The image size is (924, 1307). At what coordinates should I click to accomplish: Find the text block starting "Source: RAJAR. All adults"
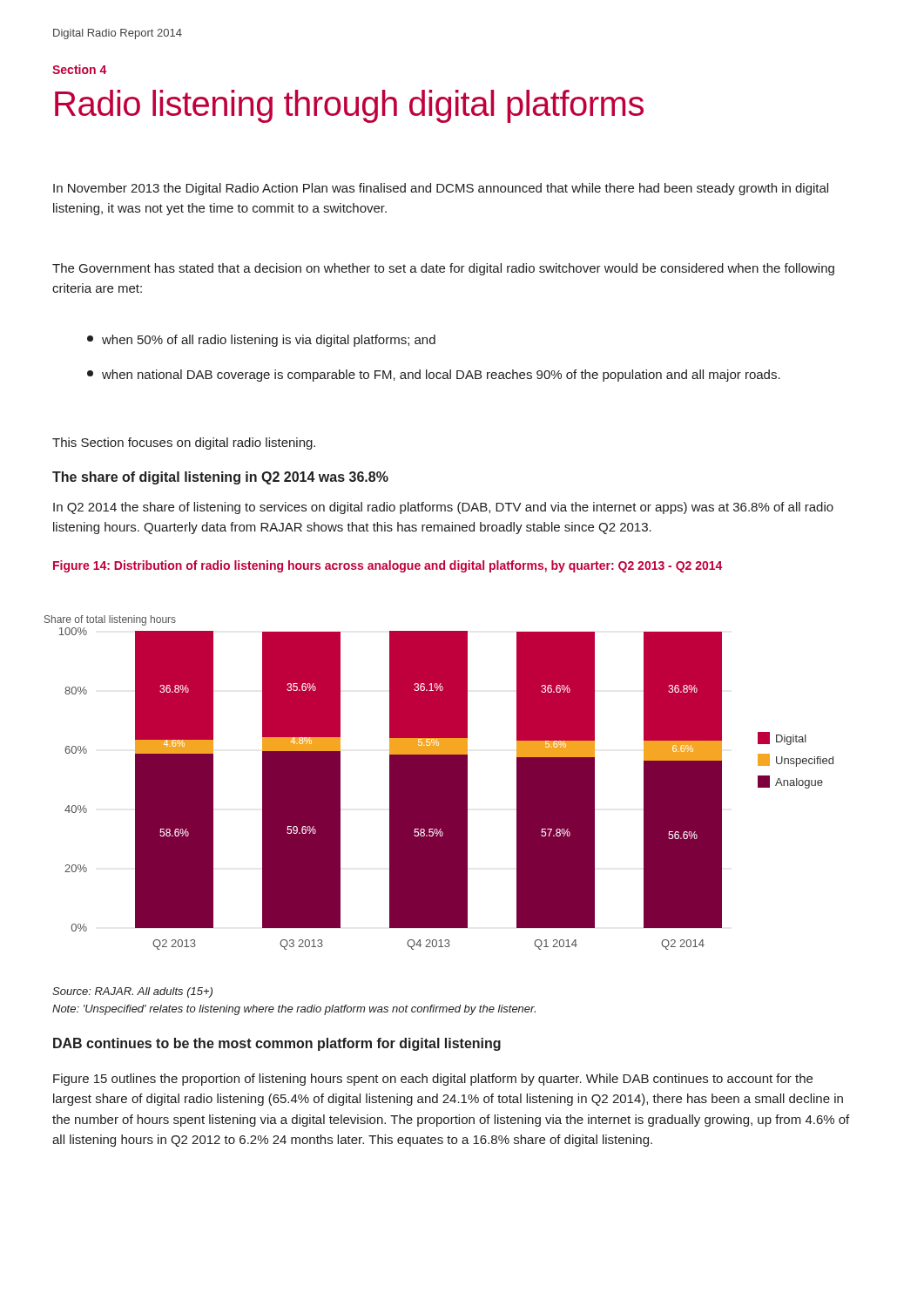point(295,1000)
